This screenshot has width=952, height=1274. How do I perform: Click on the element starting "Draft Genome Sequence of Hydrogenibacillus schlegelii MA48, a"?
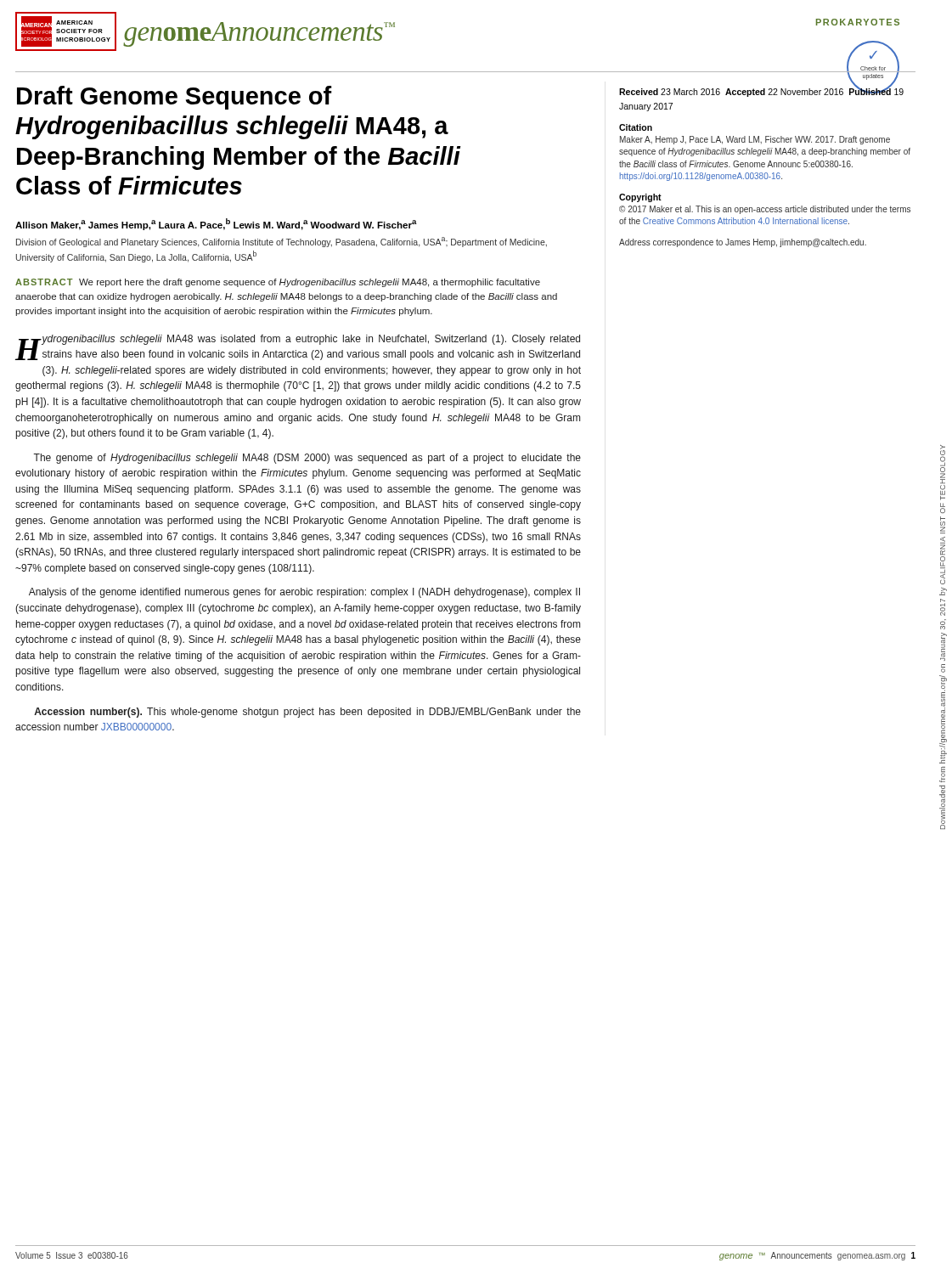(x=298, y=142)
